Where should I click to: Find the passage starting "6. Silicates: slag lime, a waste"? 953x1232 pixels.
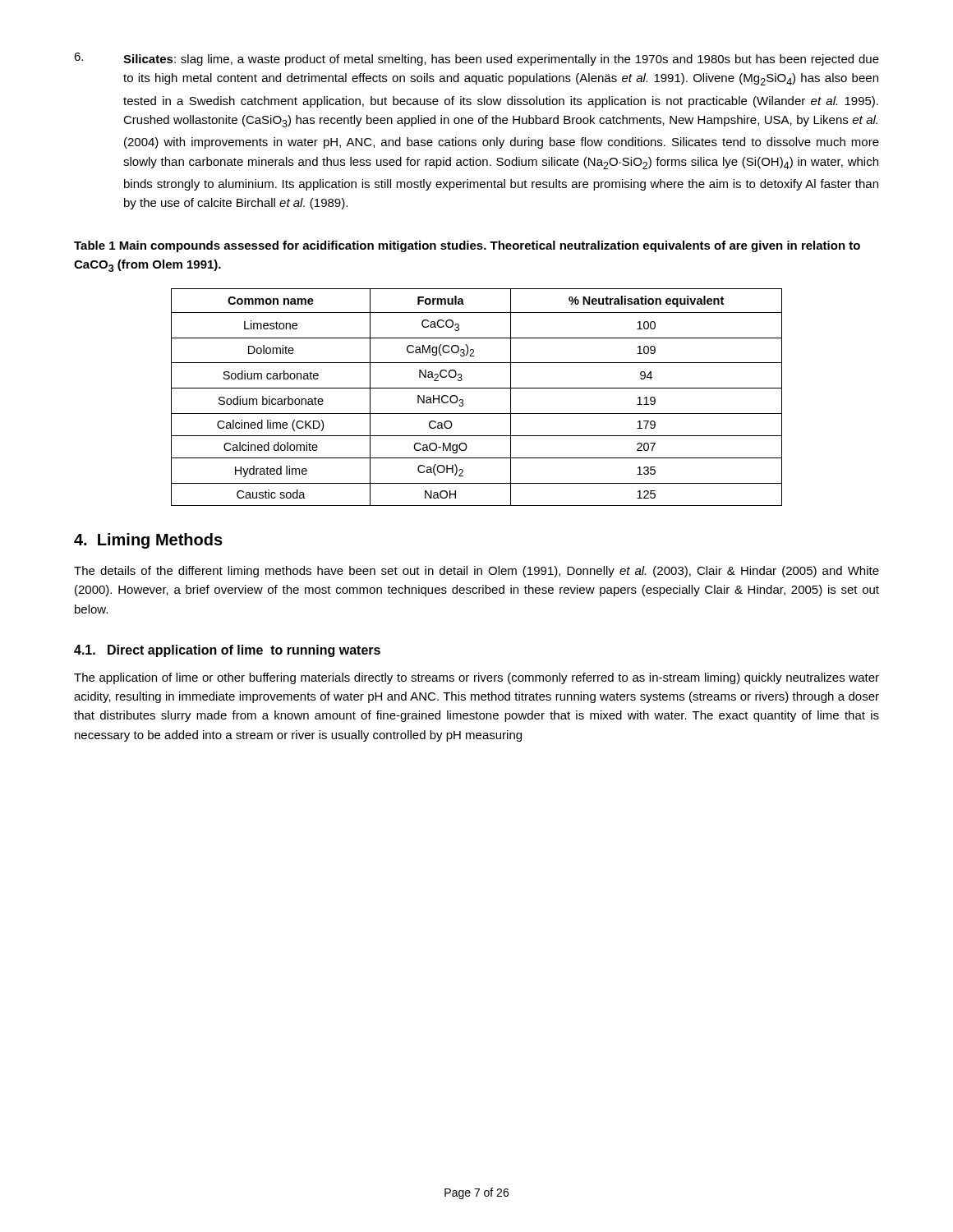click(x=476, y=131)
